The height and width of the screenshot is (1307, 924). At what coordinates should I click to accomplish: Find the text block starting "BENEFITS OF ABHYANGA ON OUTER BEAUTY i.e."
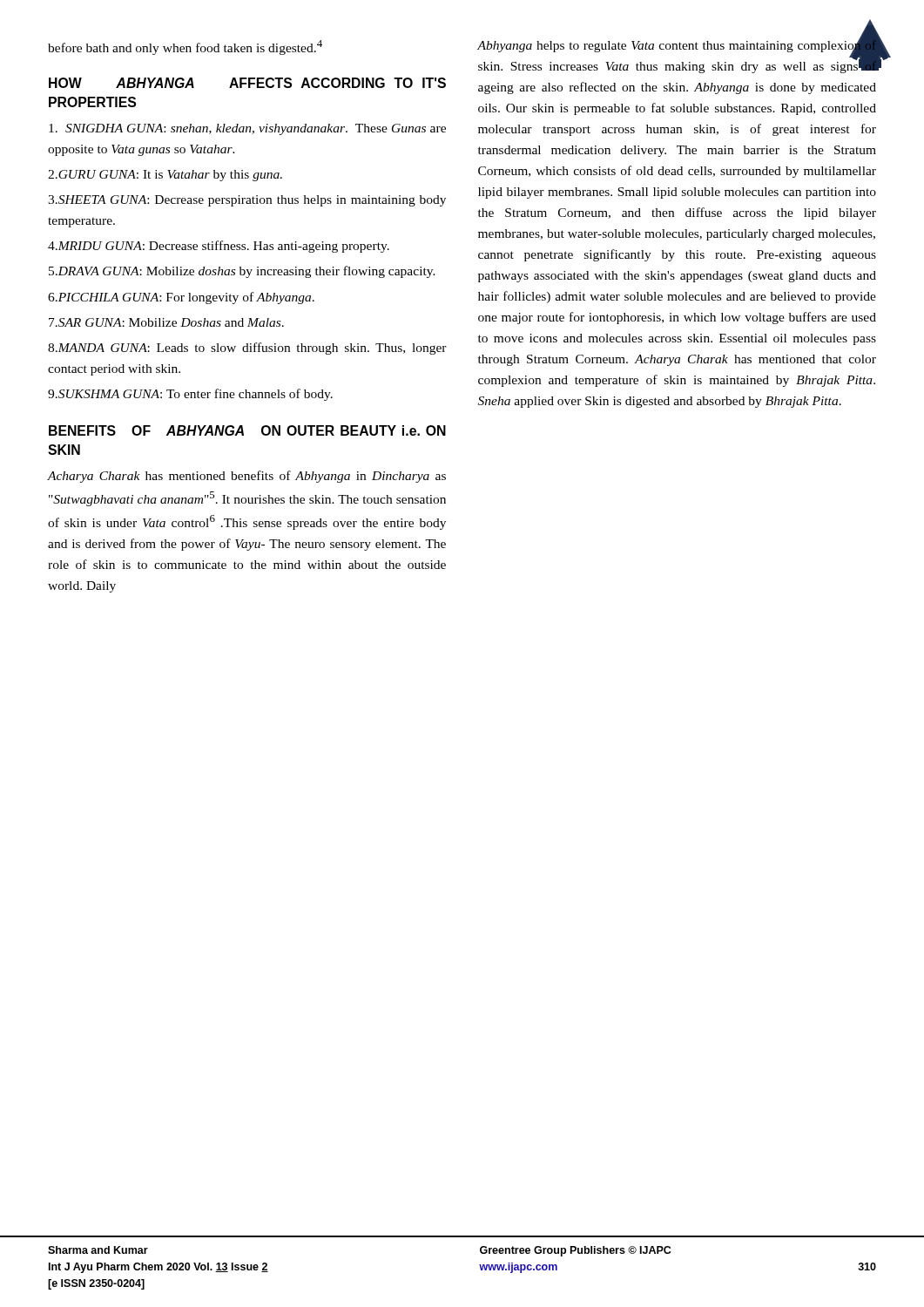[247, 440]
